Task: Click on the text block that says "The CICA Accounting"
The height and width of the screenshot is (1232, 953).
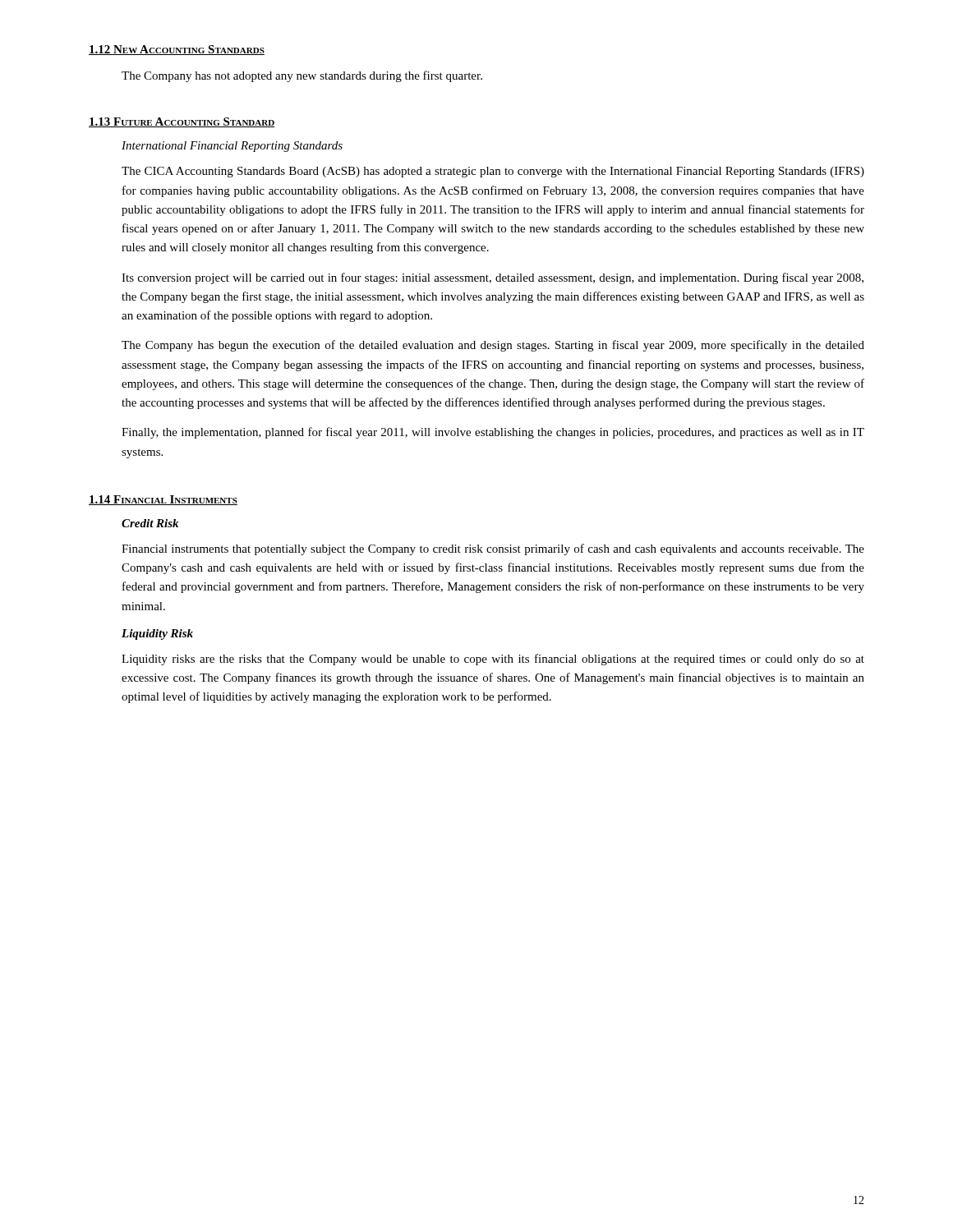Action: pos(493,209)
